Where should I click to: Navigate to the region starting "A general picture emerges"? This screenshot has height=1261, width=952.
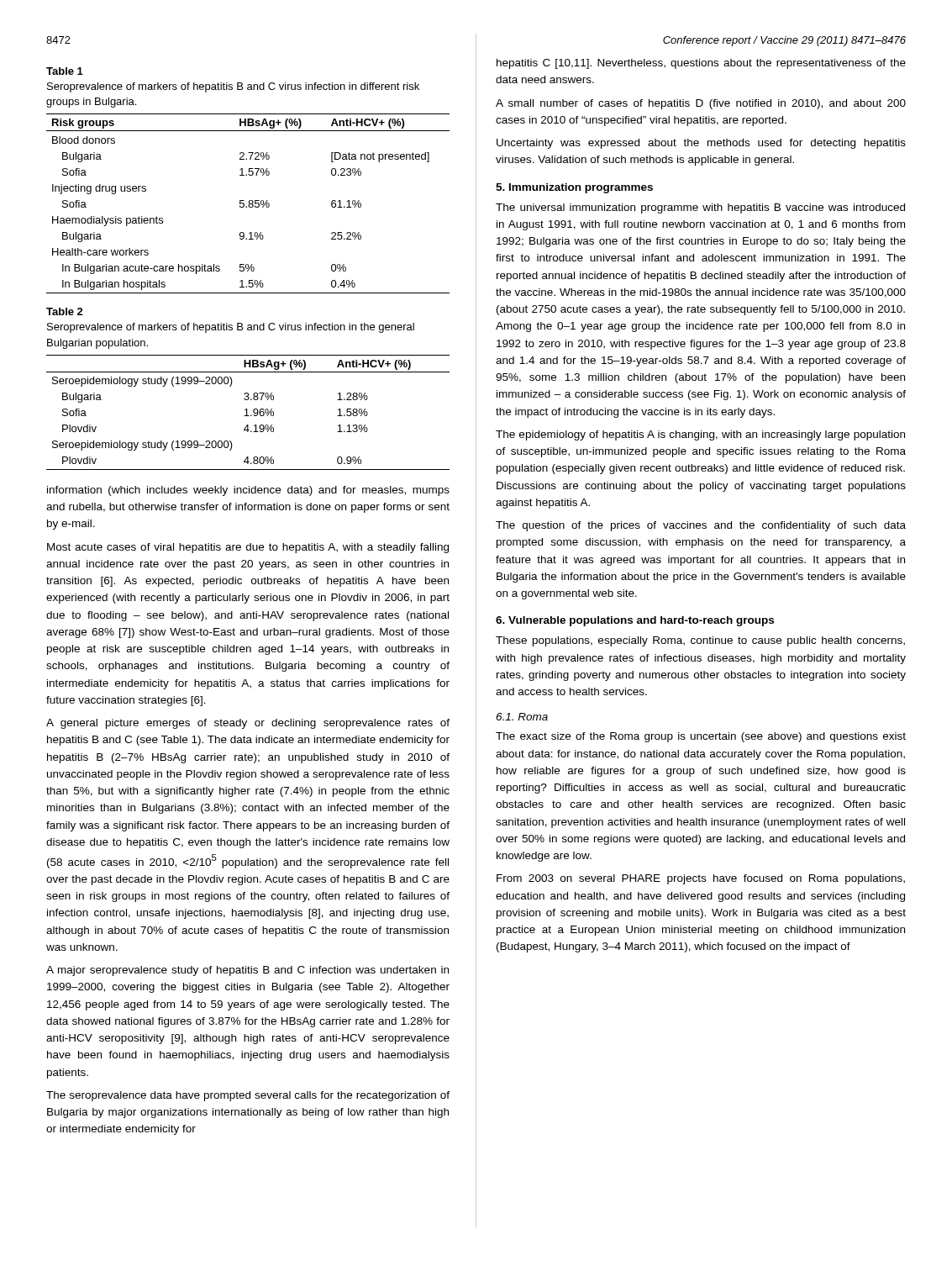pos(248,835)
